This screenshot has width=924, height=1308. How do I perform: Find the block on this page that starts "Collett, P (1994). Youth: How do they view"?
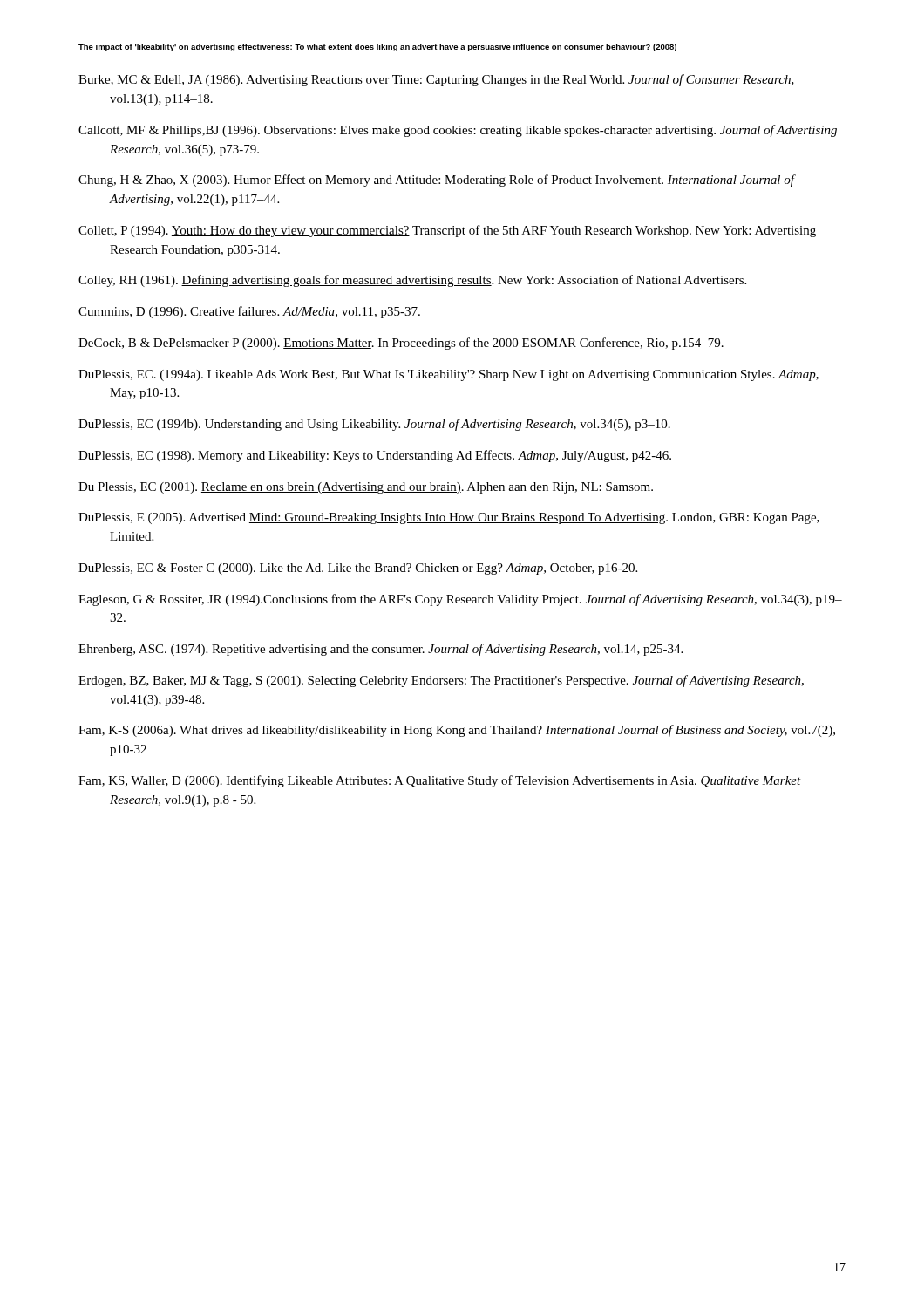[x=447, y=240]
